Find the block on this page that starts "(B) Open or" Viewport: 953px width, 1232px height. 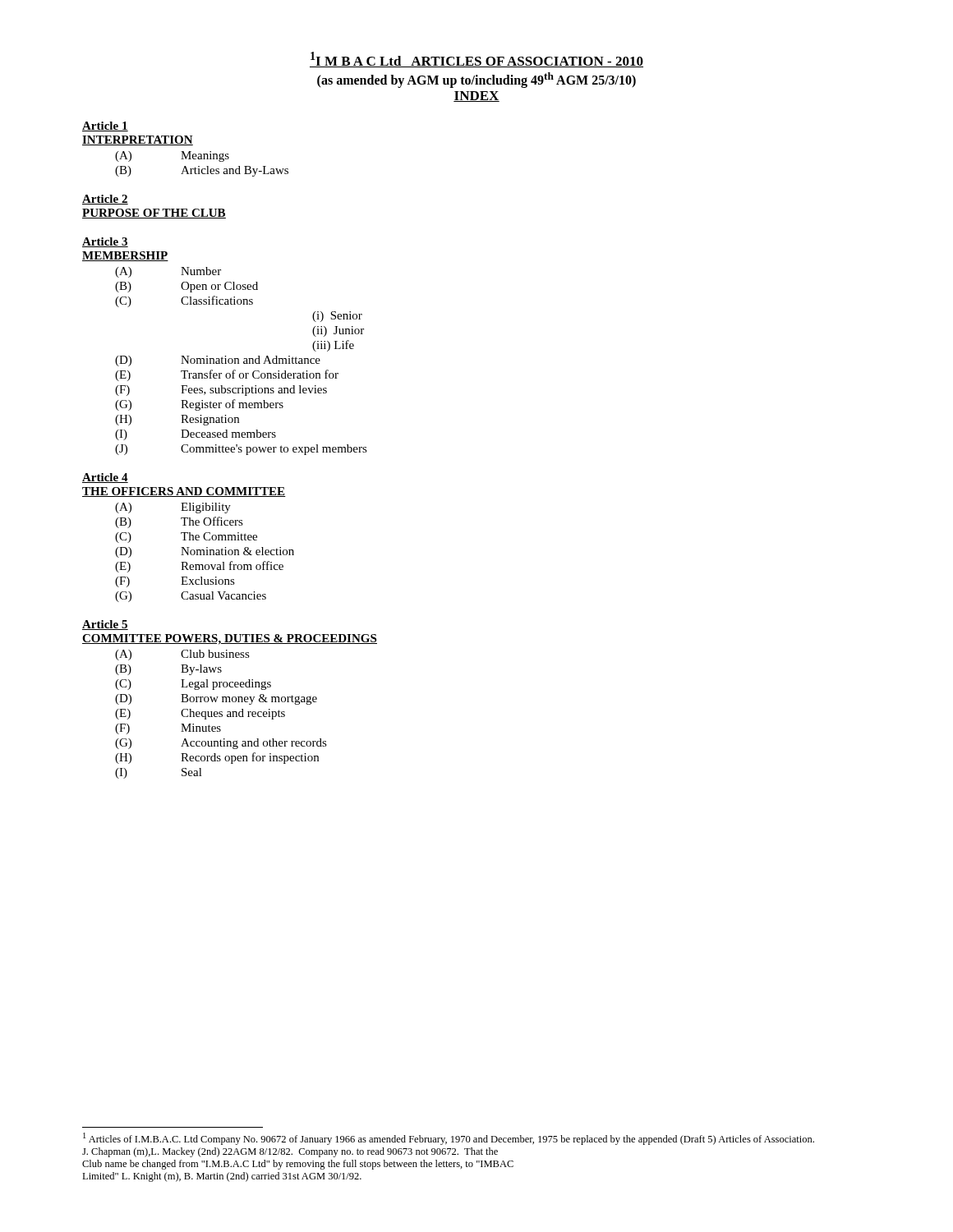186,287
